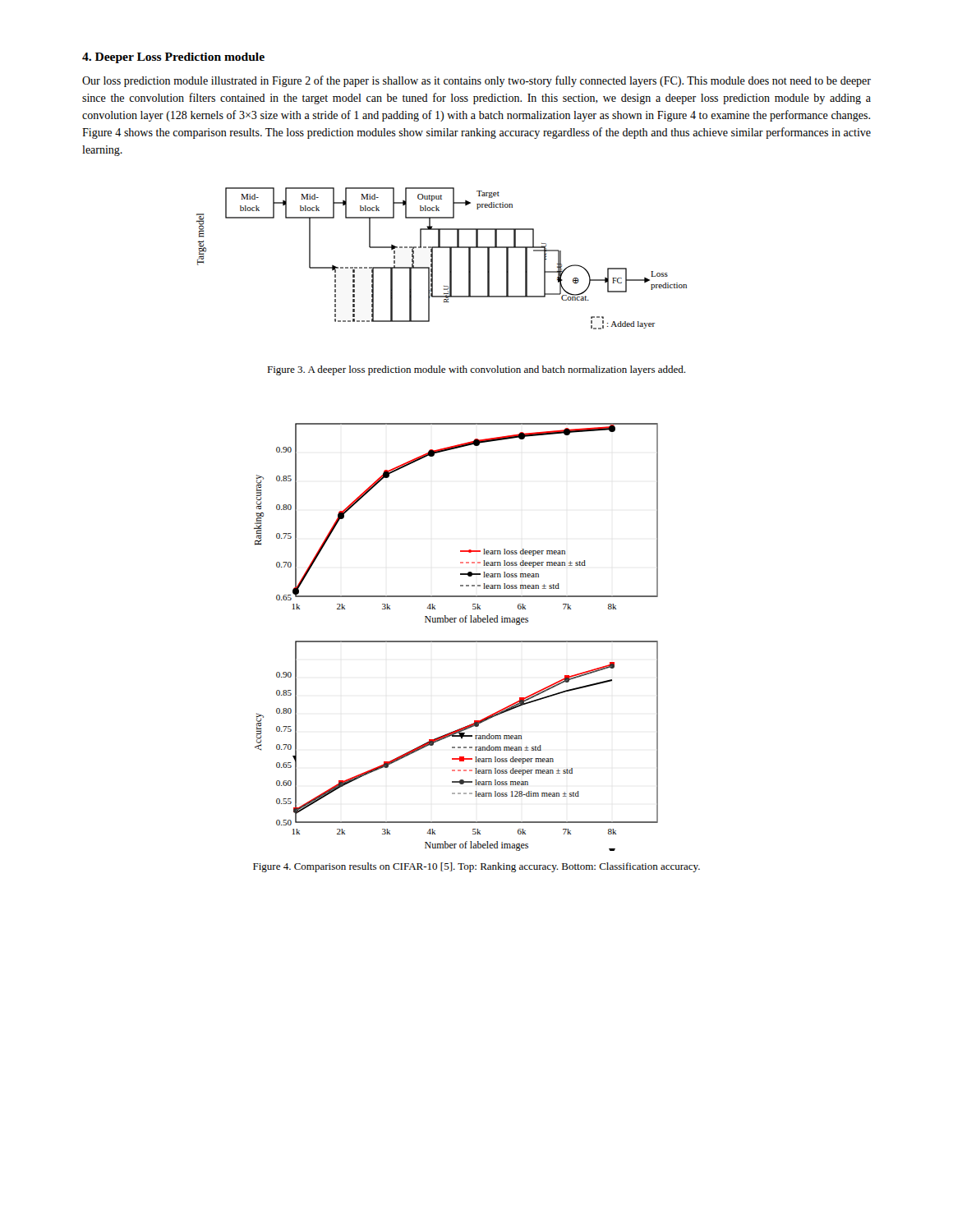Select the passage starting "4. Deeper Loss Prediction module"
This screenshot has height=1232, width=953.
[x=173, y=56]
